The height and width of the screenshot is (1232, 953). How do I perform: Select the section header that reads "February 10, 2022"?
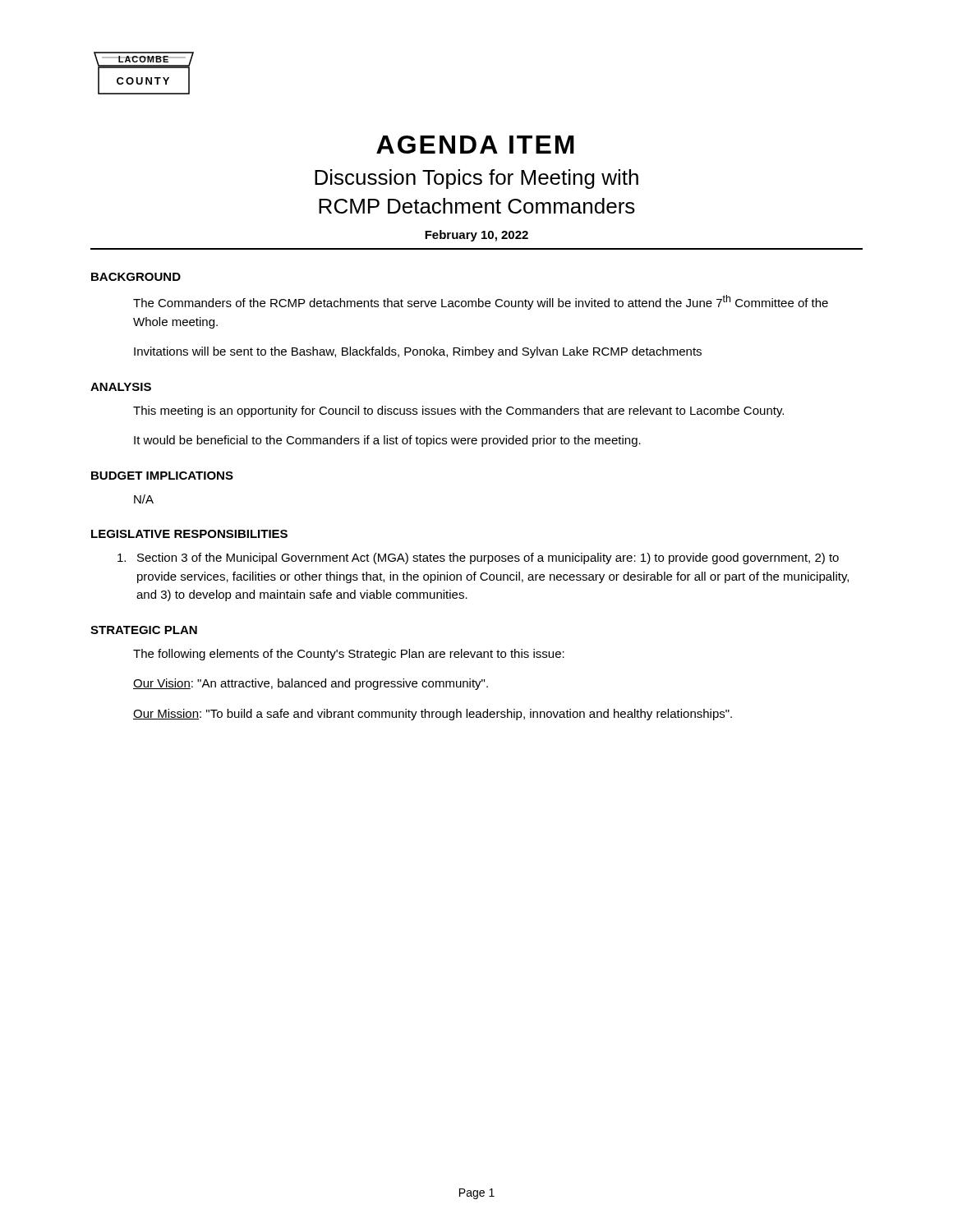click(x=476, y=235)
